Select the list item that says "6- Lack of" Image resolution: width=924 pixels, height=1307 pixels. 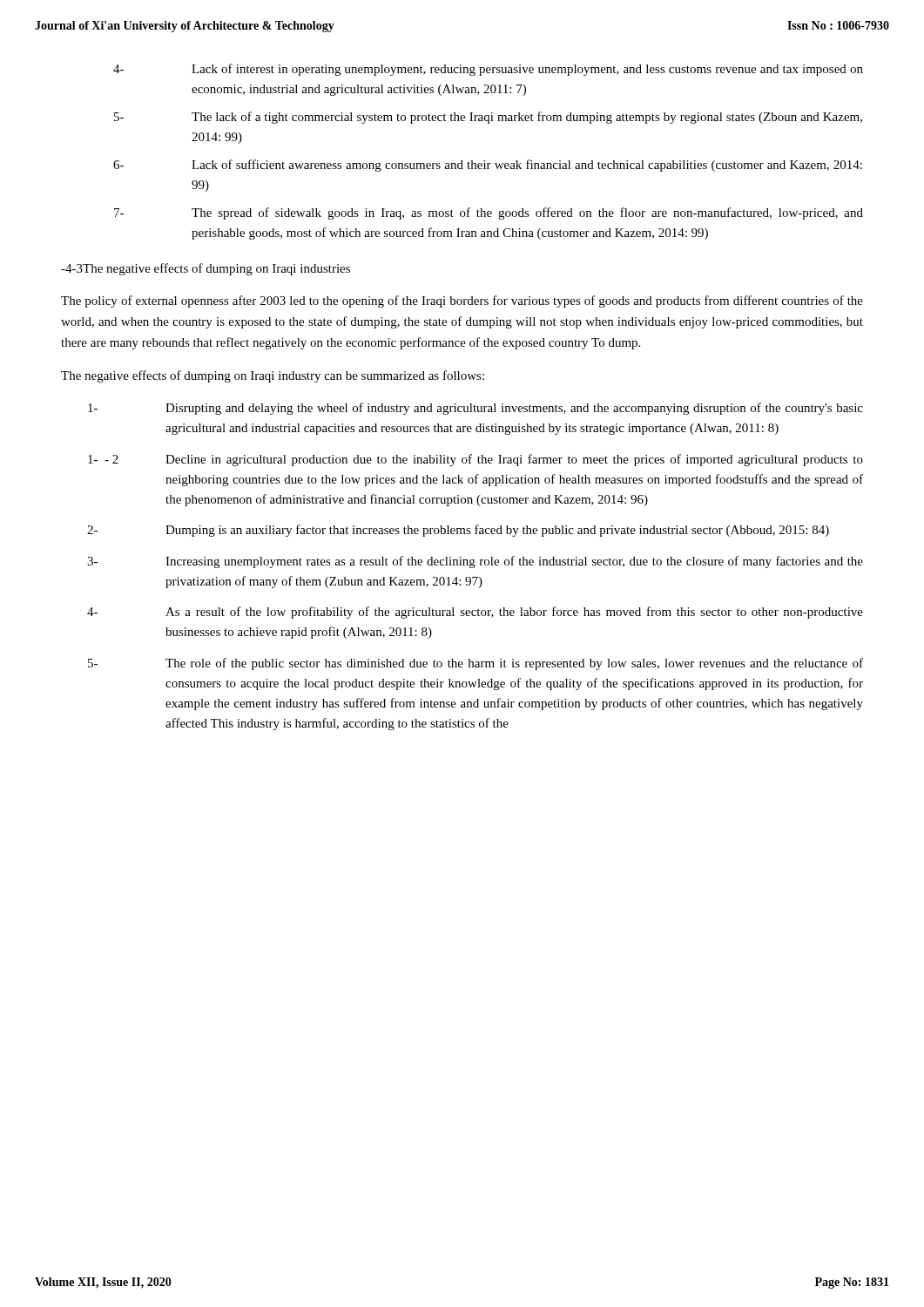coord(462,175)
